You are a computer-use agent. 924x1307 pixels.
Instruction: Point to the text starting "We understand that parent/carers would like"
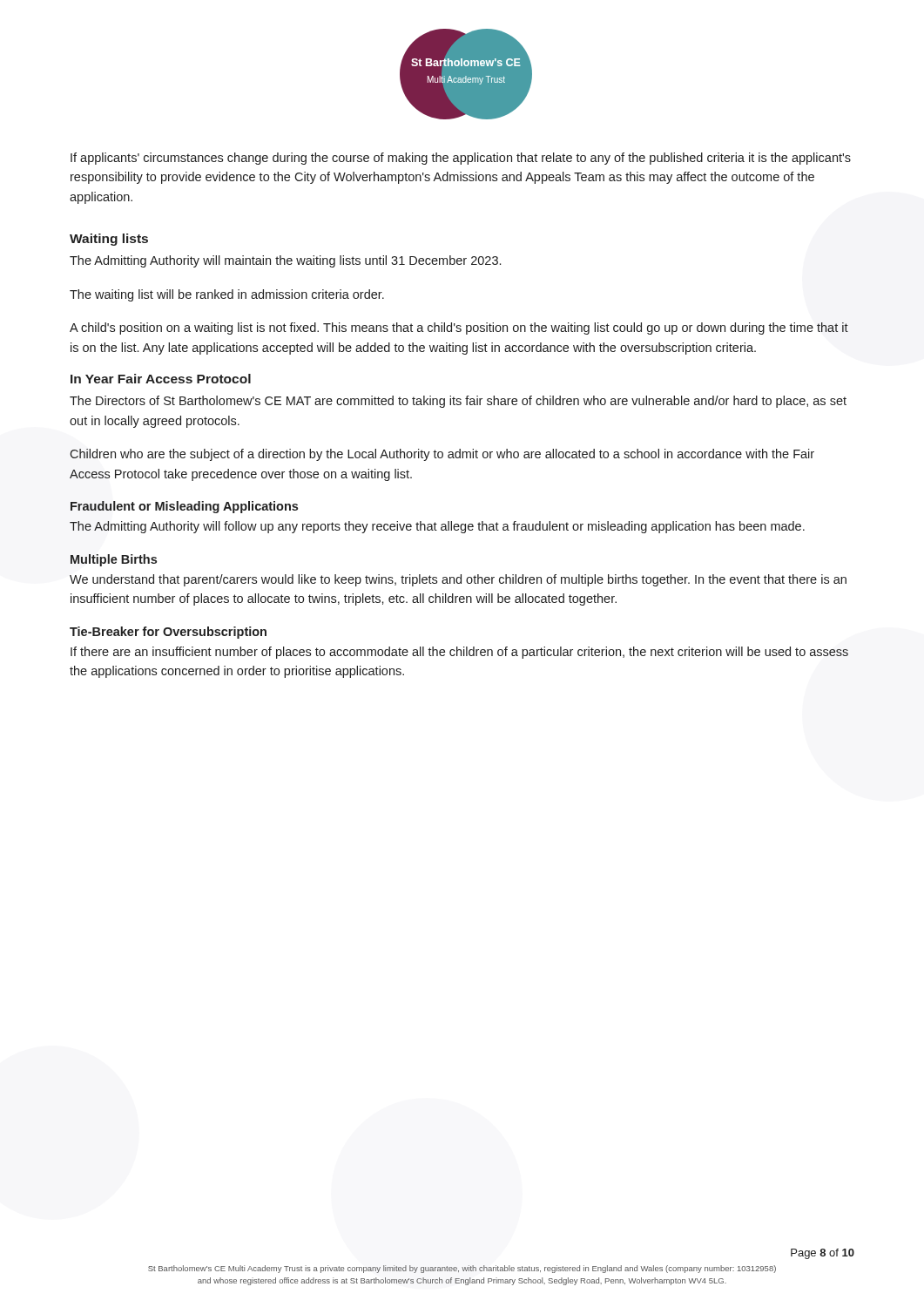click(458, 589)
